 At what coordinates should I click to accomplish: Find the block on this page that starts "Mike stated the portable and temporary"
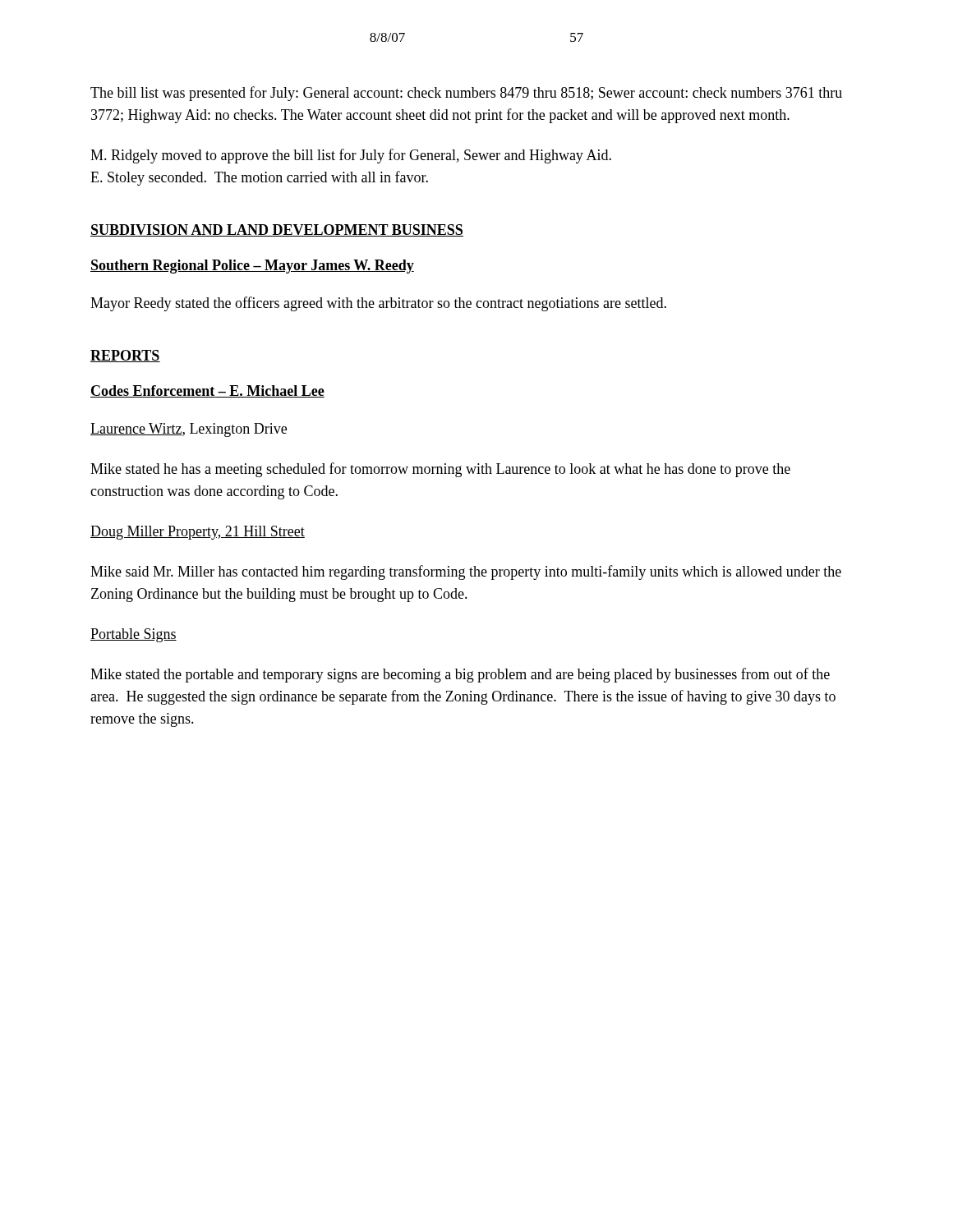[463, 697]
